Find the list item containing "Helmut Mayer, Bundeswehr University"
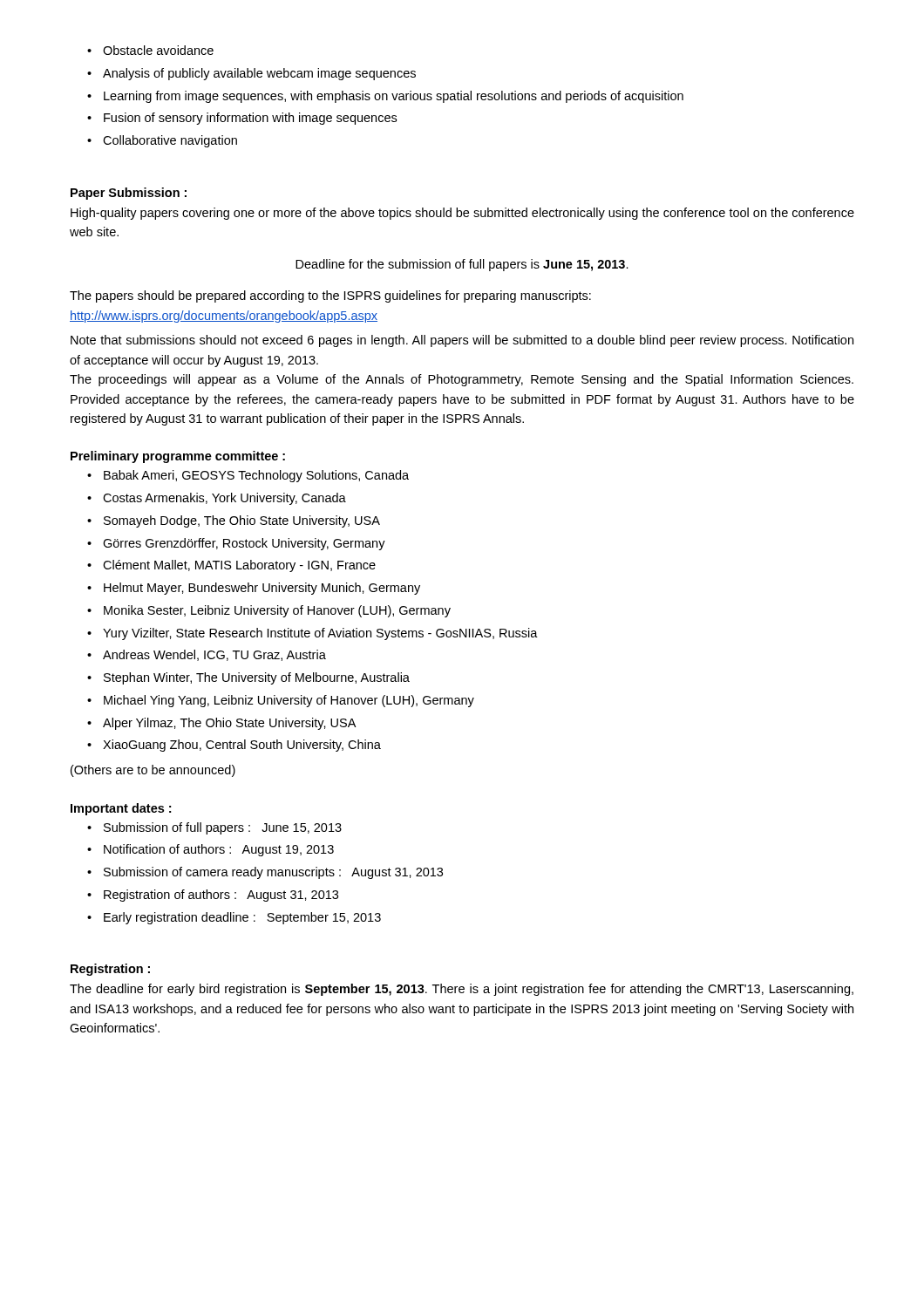This screenshot has width=924, height=1308. [x=254, y=589]
